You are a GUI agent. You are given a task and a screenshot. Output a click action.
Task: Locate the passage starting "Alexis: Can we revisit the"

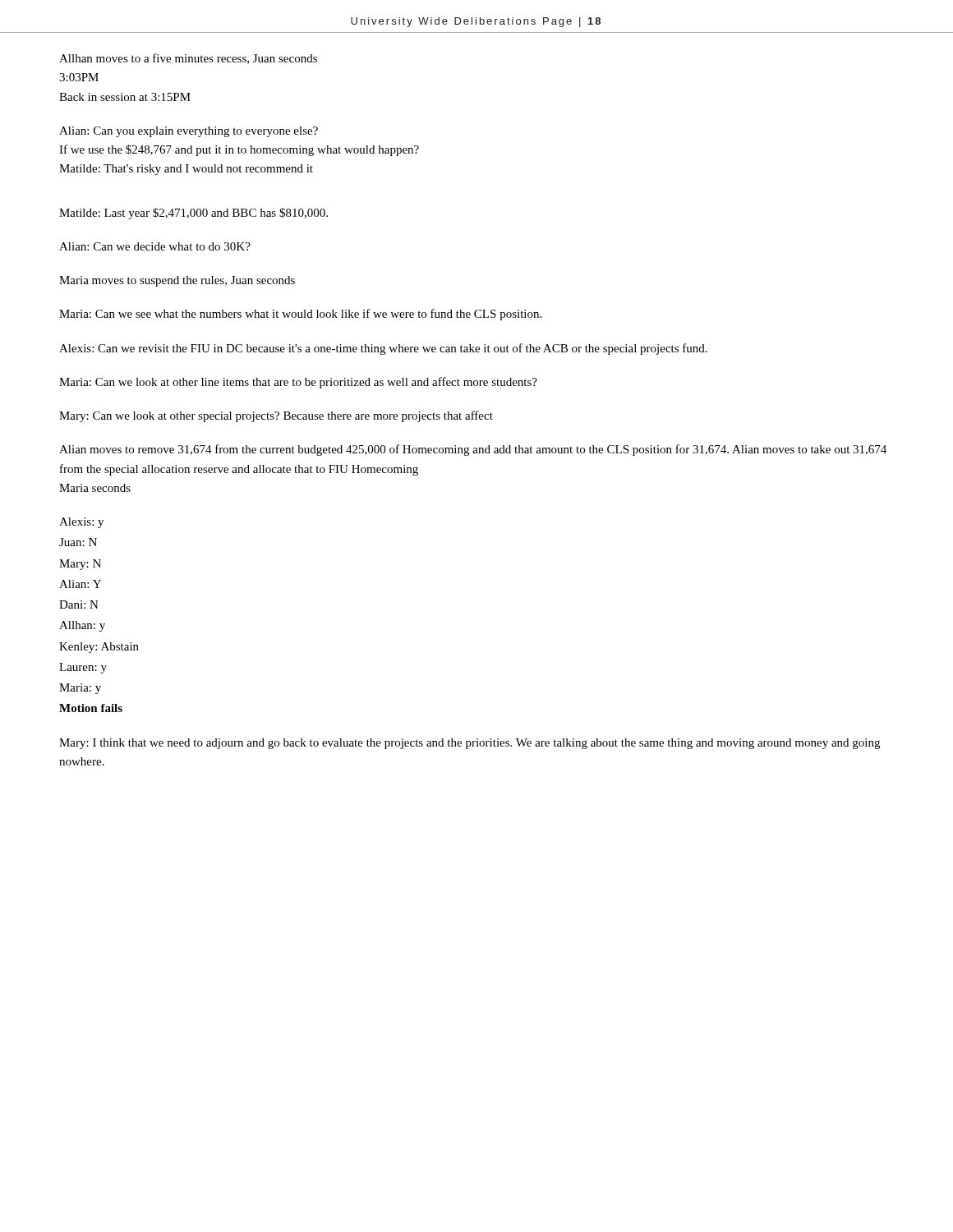[x=384, y=348]
